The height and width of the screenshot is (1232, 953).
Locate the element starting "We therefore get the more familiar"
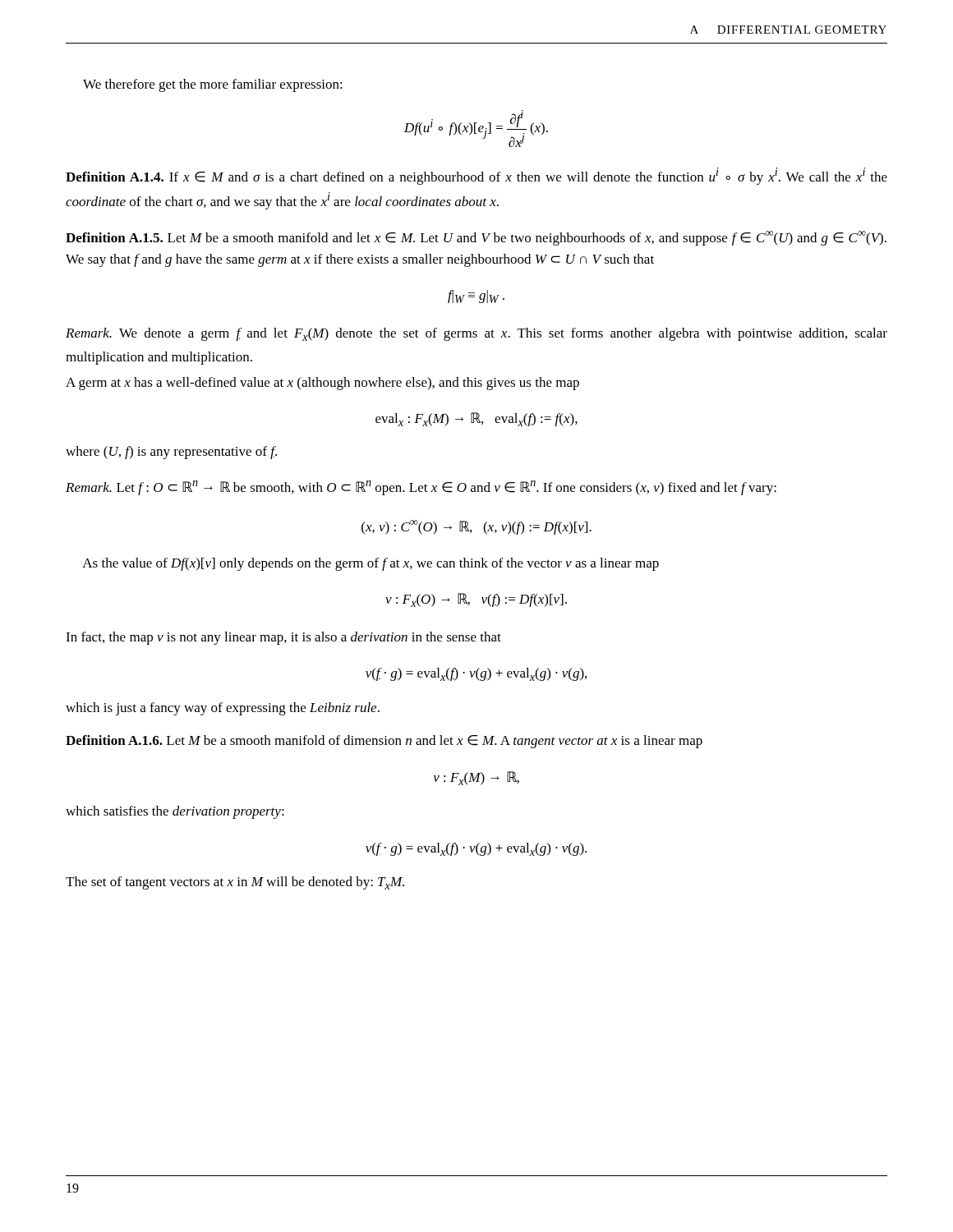point(204,84)
